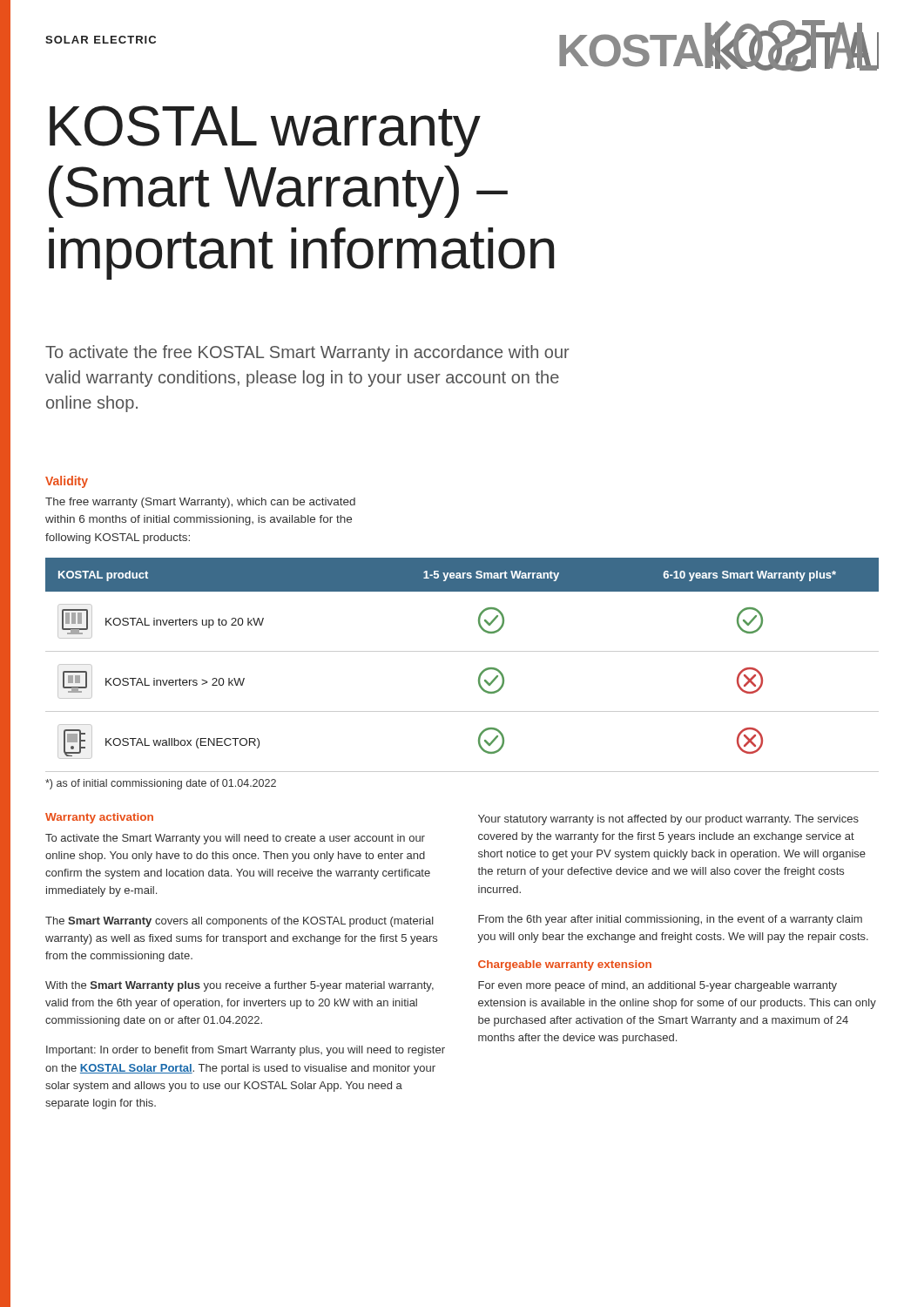Select the element starting "To activate the Smart Warranty you will"
This screenshot has height=1307, width=924.
(246, 865)
